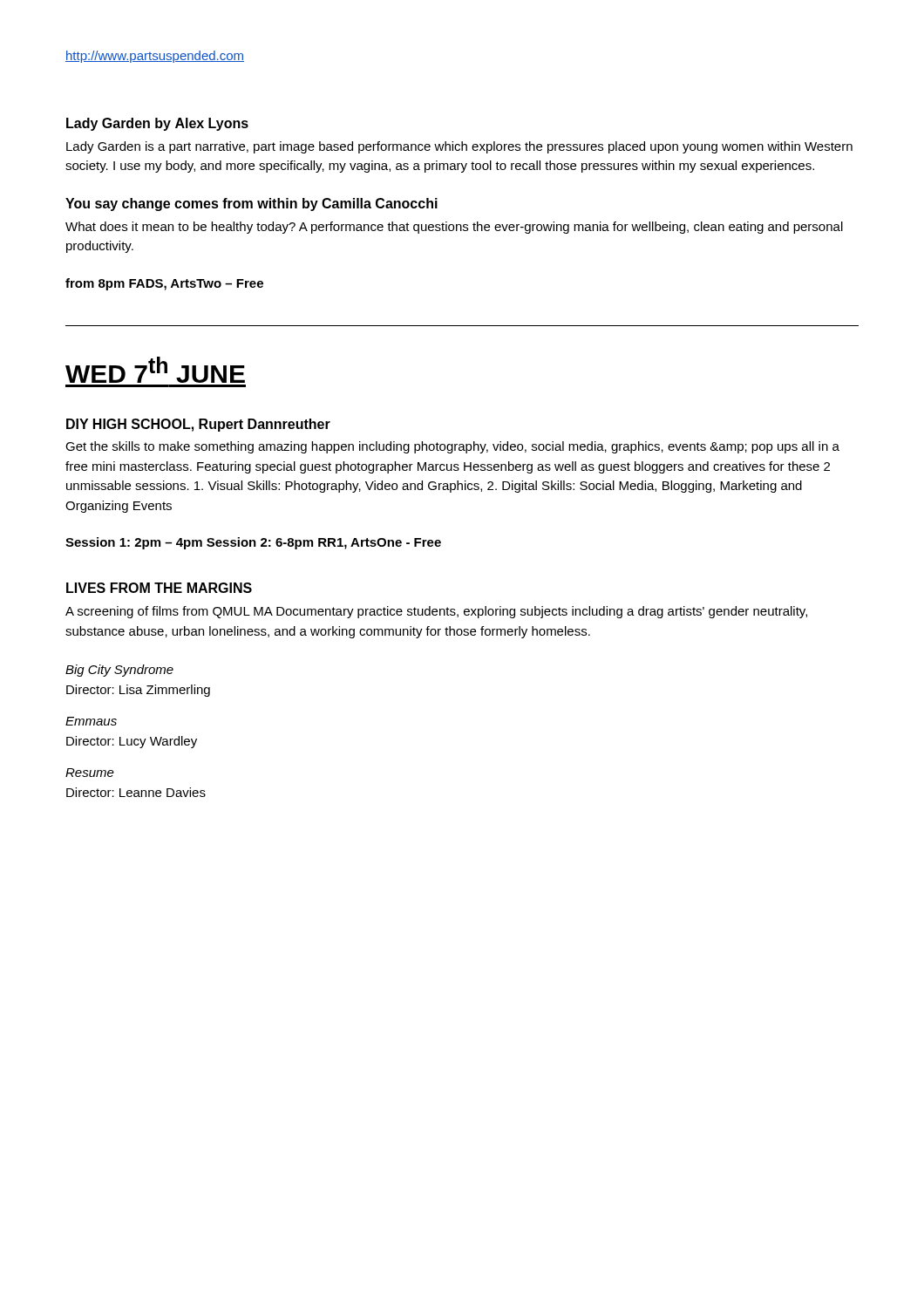Find the region starting "Session 1: 2pm – 4pm"
The width and height of the screenshot is (924, 1308).
coord(253,543)
